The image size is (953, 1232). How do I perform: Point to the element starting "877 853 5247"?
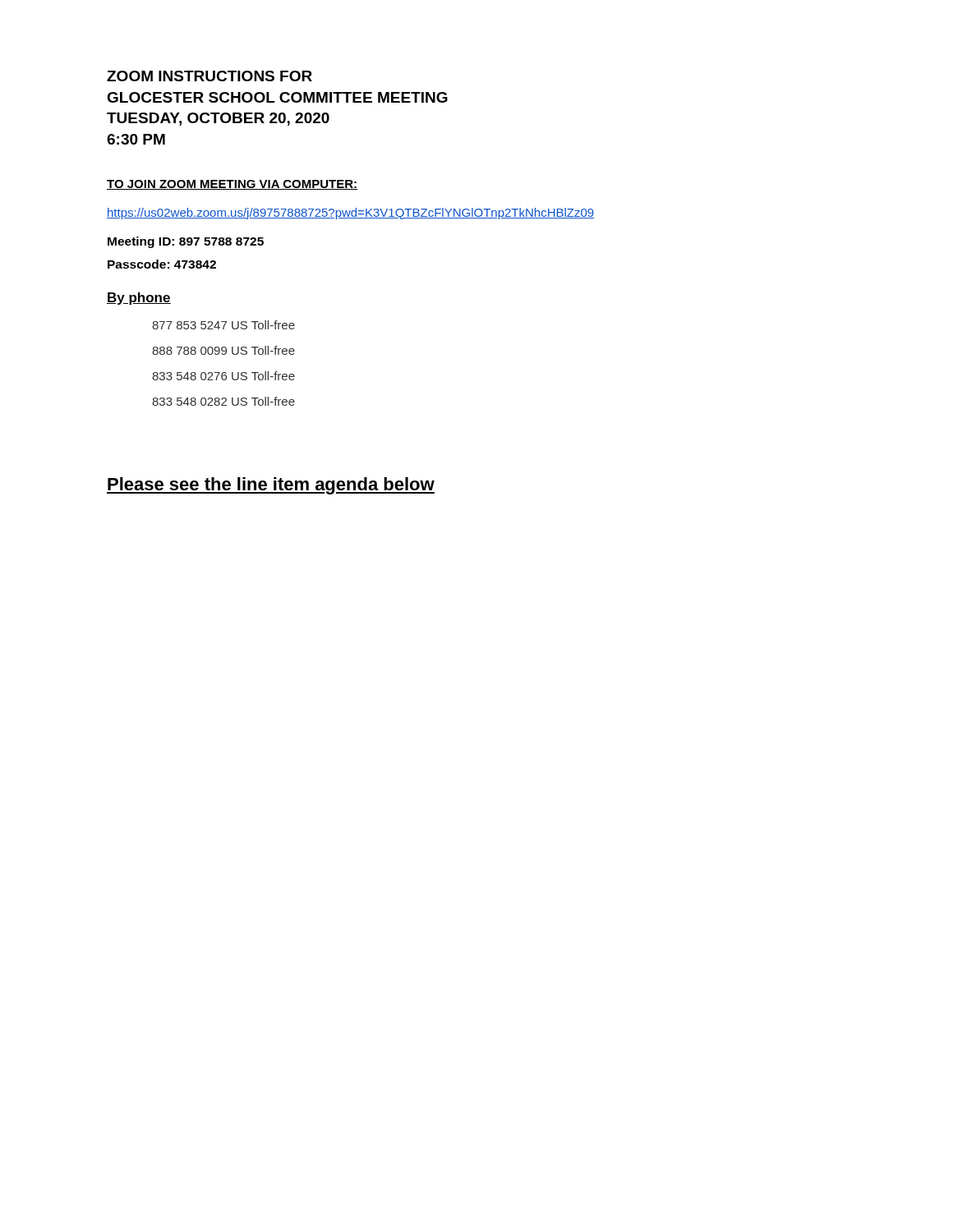coord(223,325)
